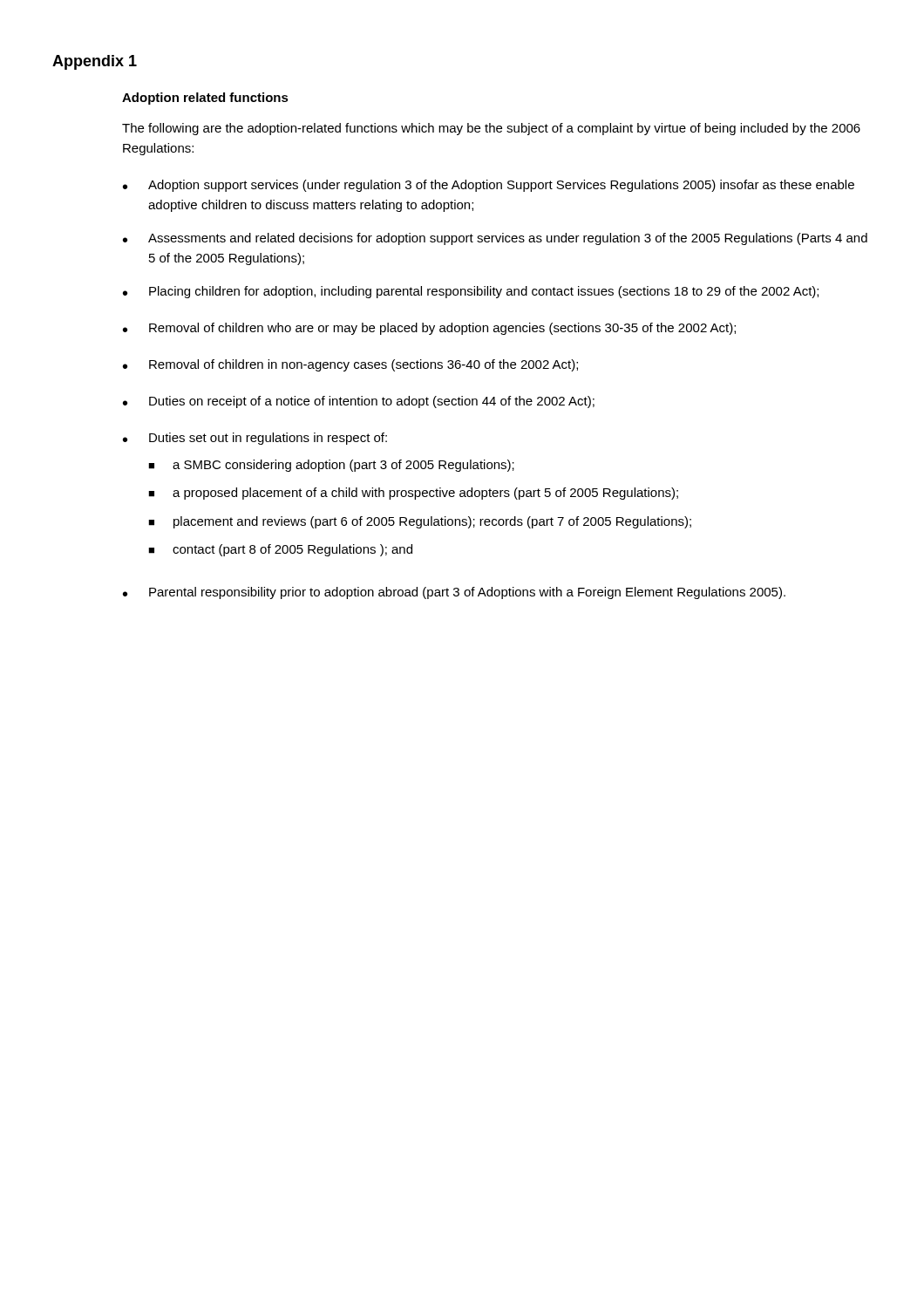
Task: Find the list item that reads "• Duties on receipt of"
Action: pos(497,403)
